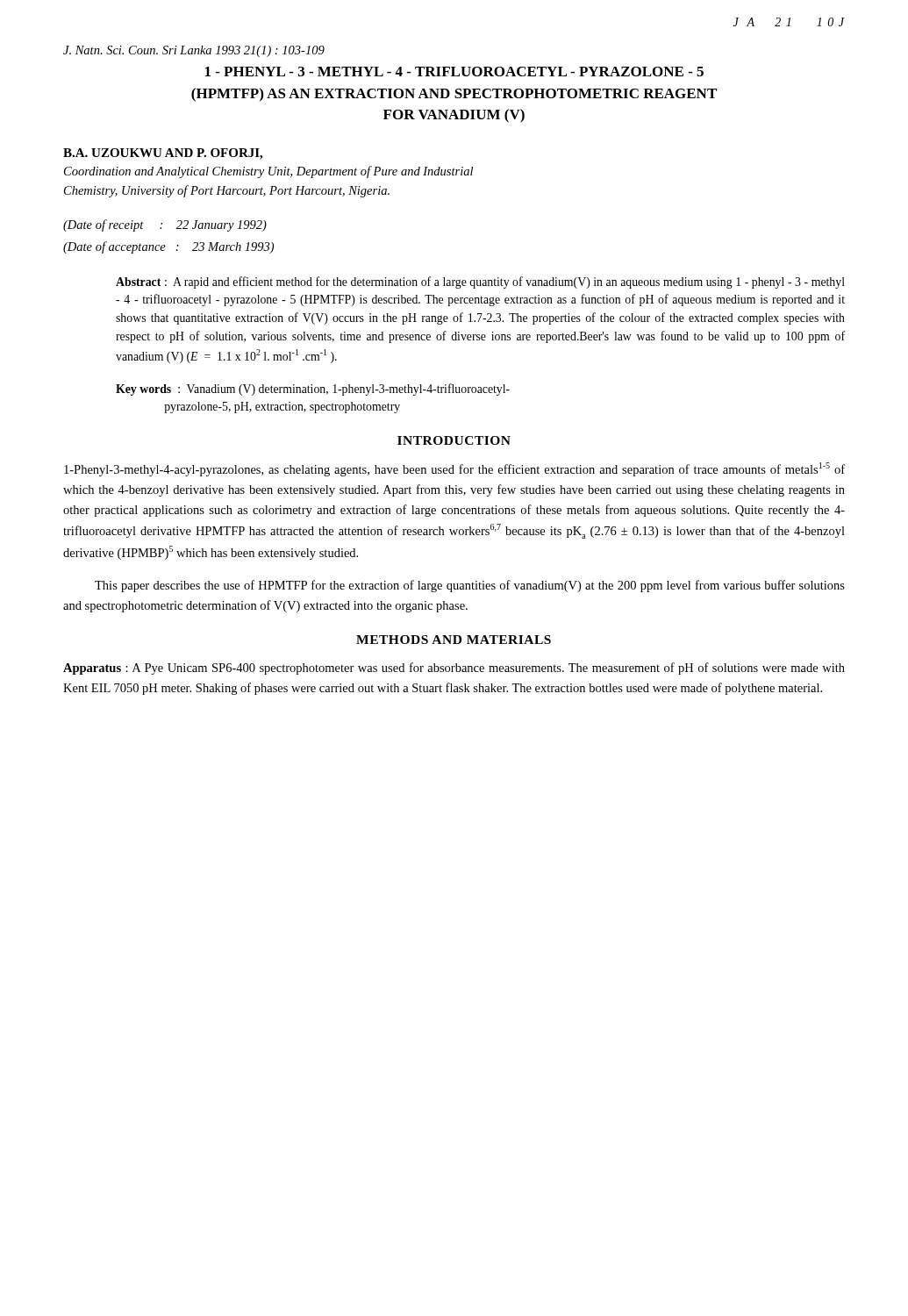Find the text block starting "METHODS AND MATERIALS"

point(454,639)
